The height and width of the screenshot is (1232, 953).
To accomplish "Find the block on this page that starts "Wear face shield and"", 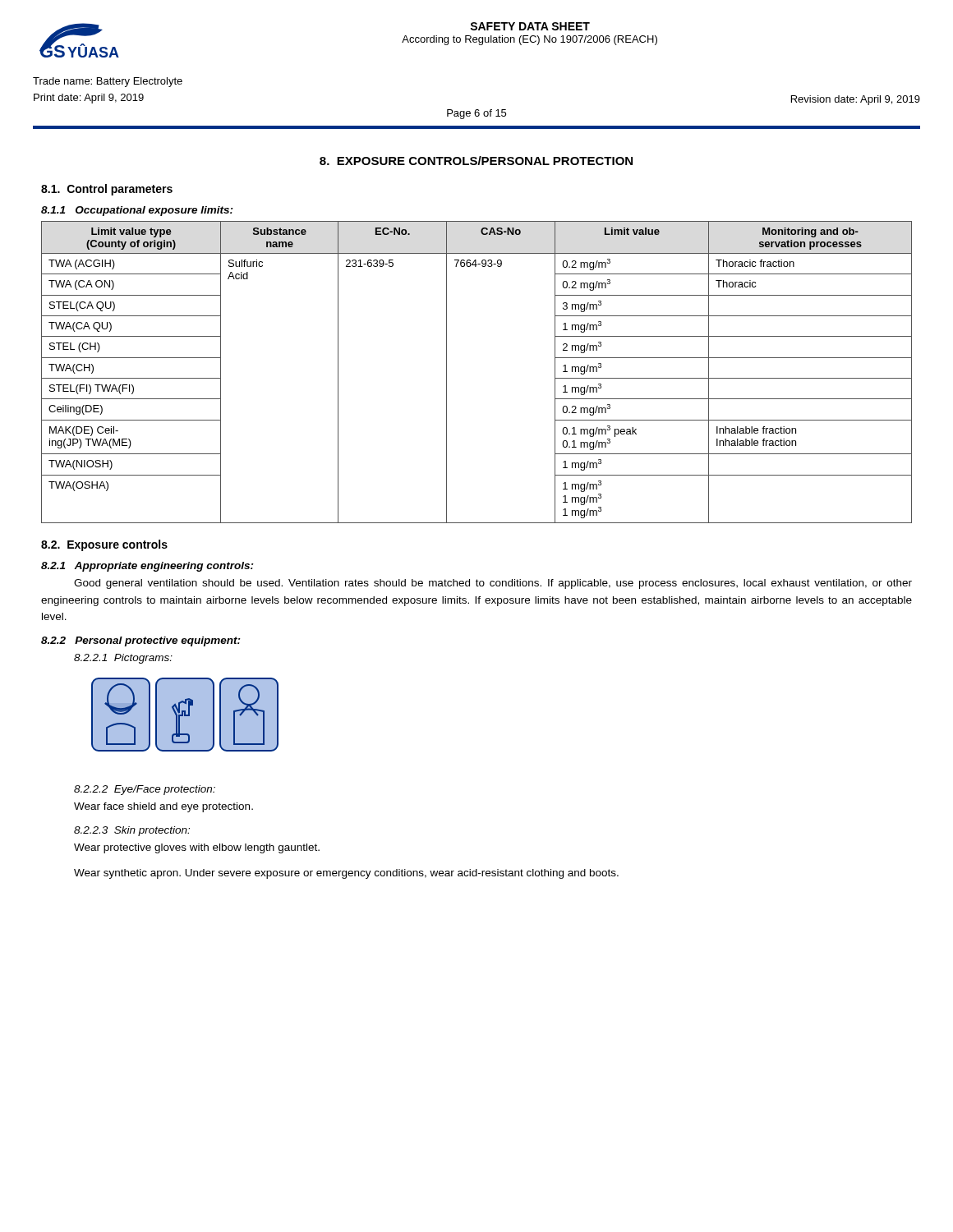I will tap(164, 806).
